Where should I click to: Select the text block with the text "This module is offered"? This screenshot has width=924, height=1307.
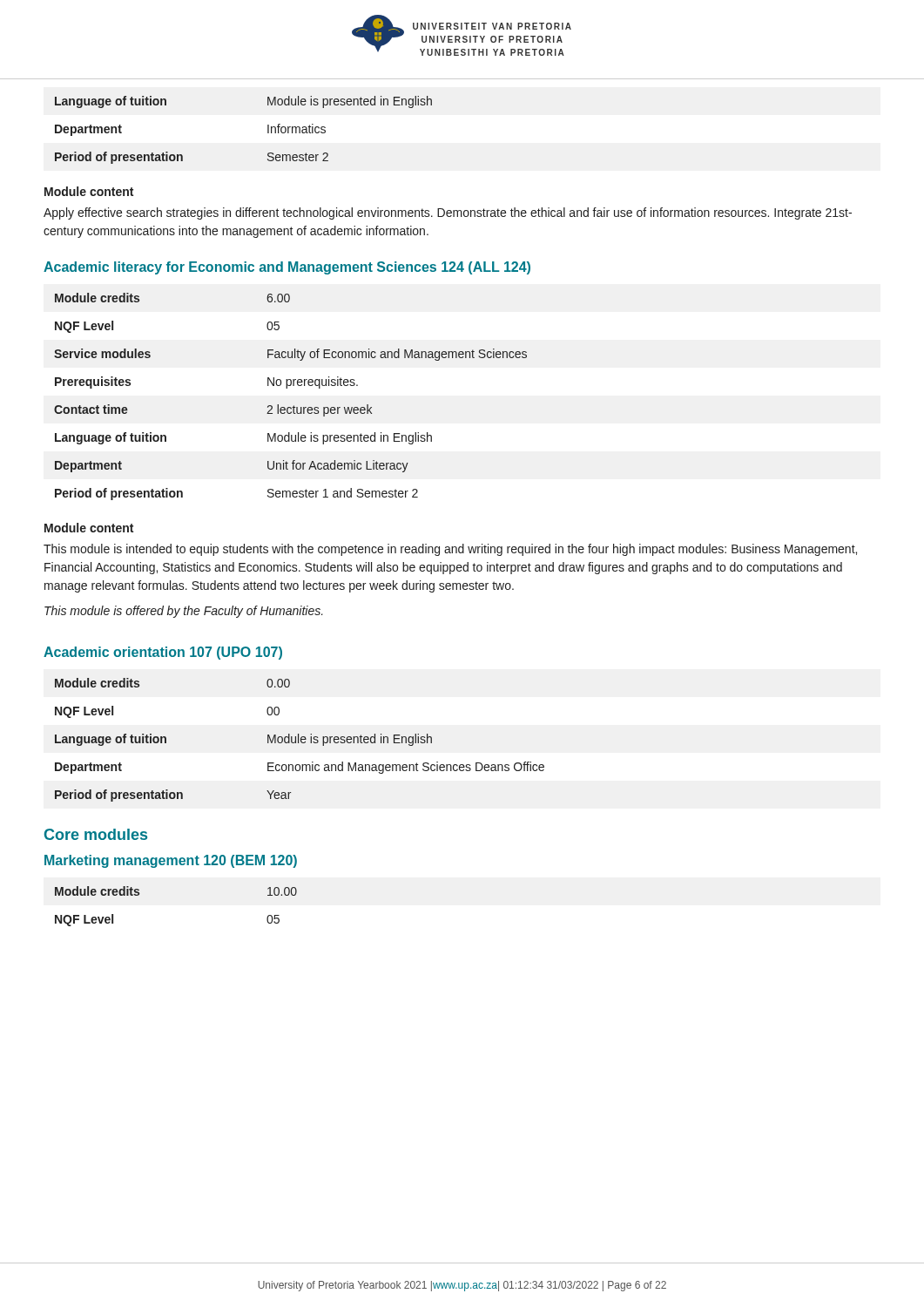pos(184,611)
